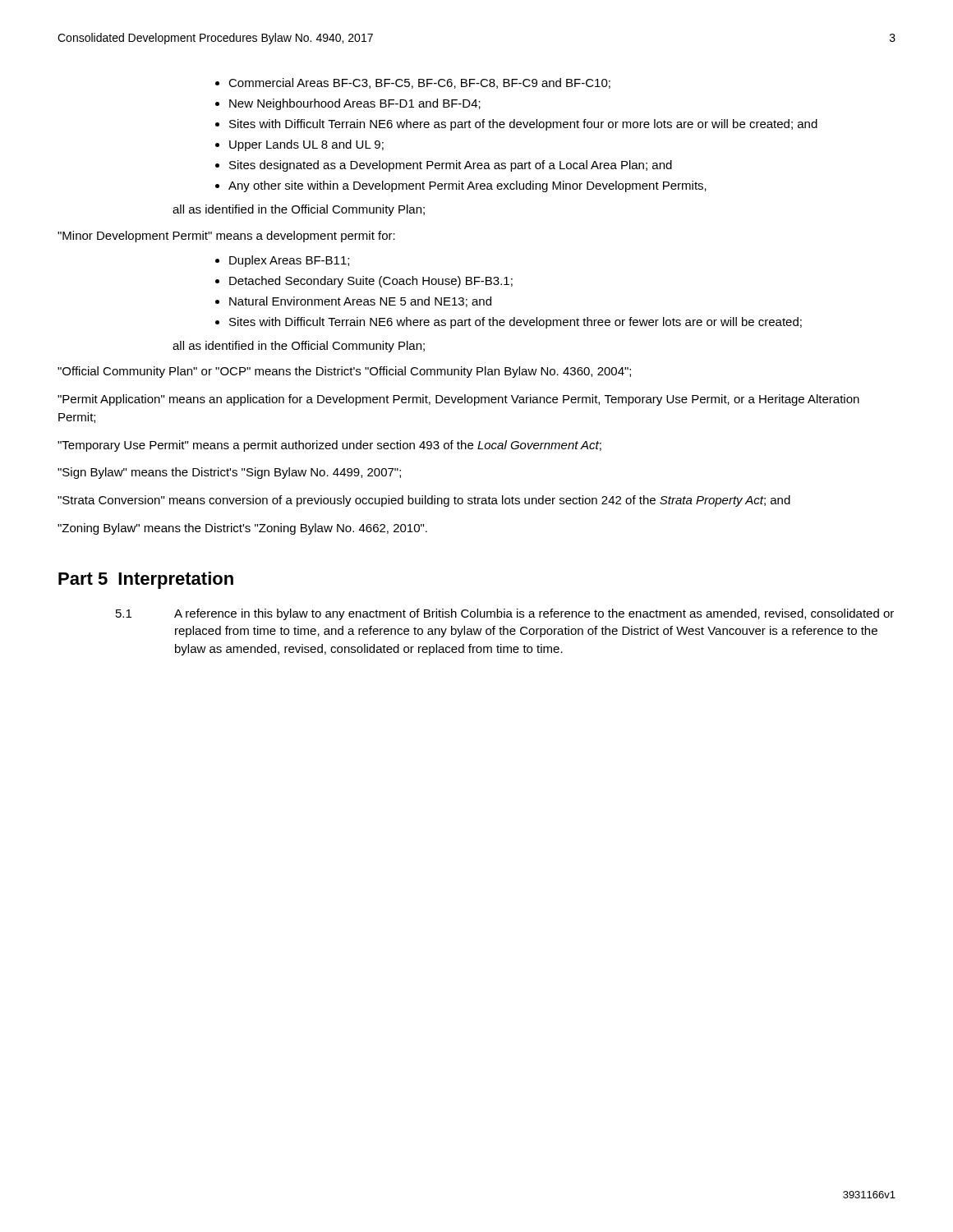Point to the region starting "Commercial Areas BF-C3,"
The width and height of the screenshot is (953, 1232).
point(550,134)
